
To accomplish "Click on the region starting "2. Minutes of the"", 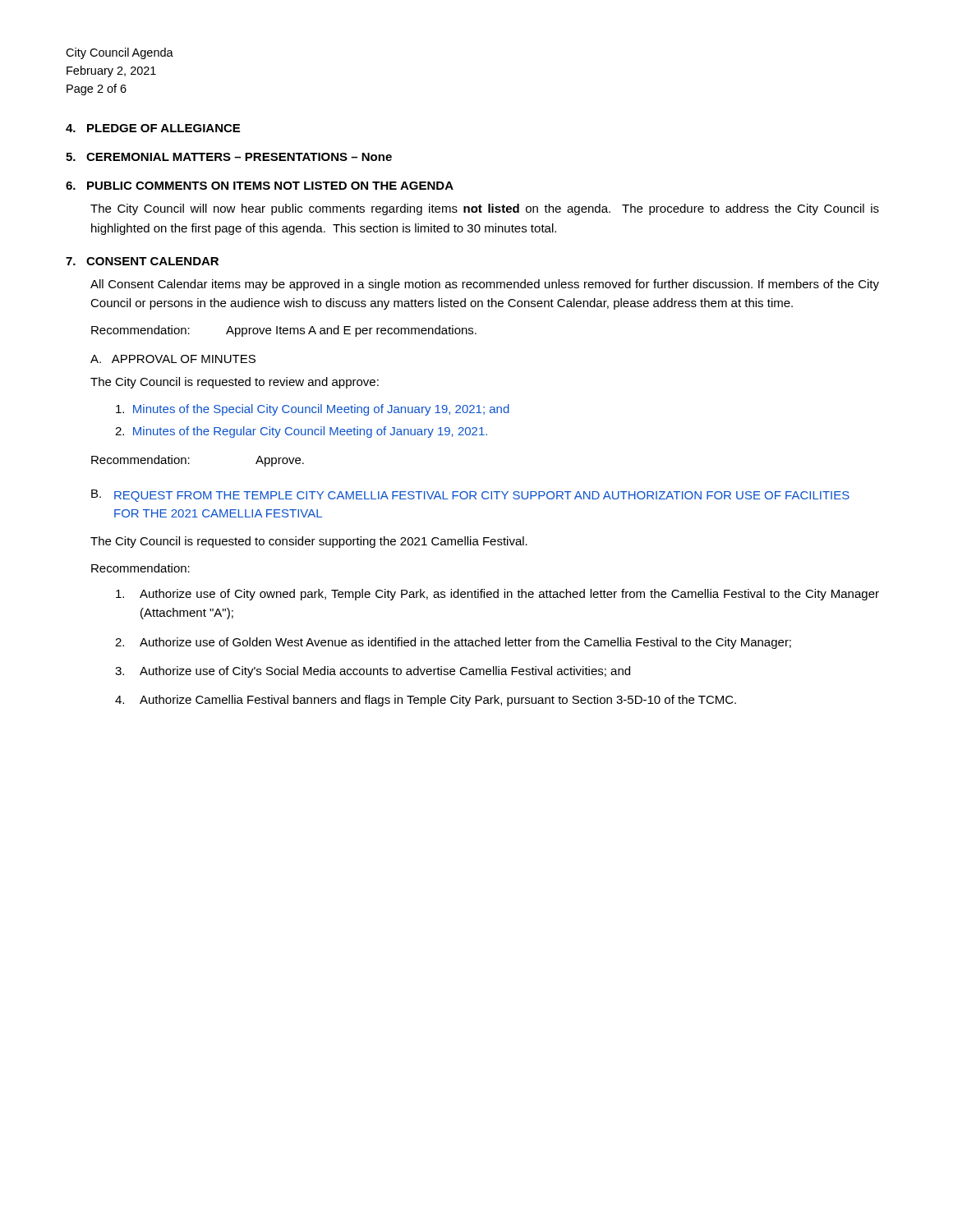I will pos(302,431).
